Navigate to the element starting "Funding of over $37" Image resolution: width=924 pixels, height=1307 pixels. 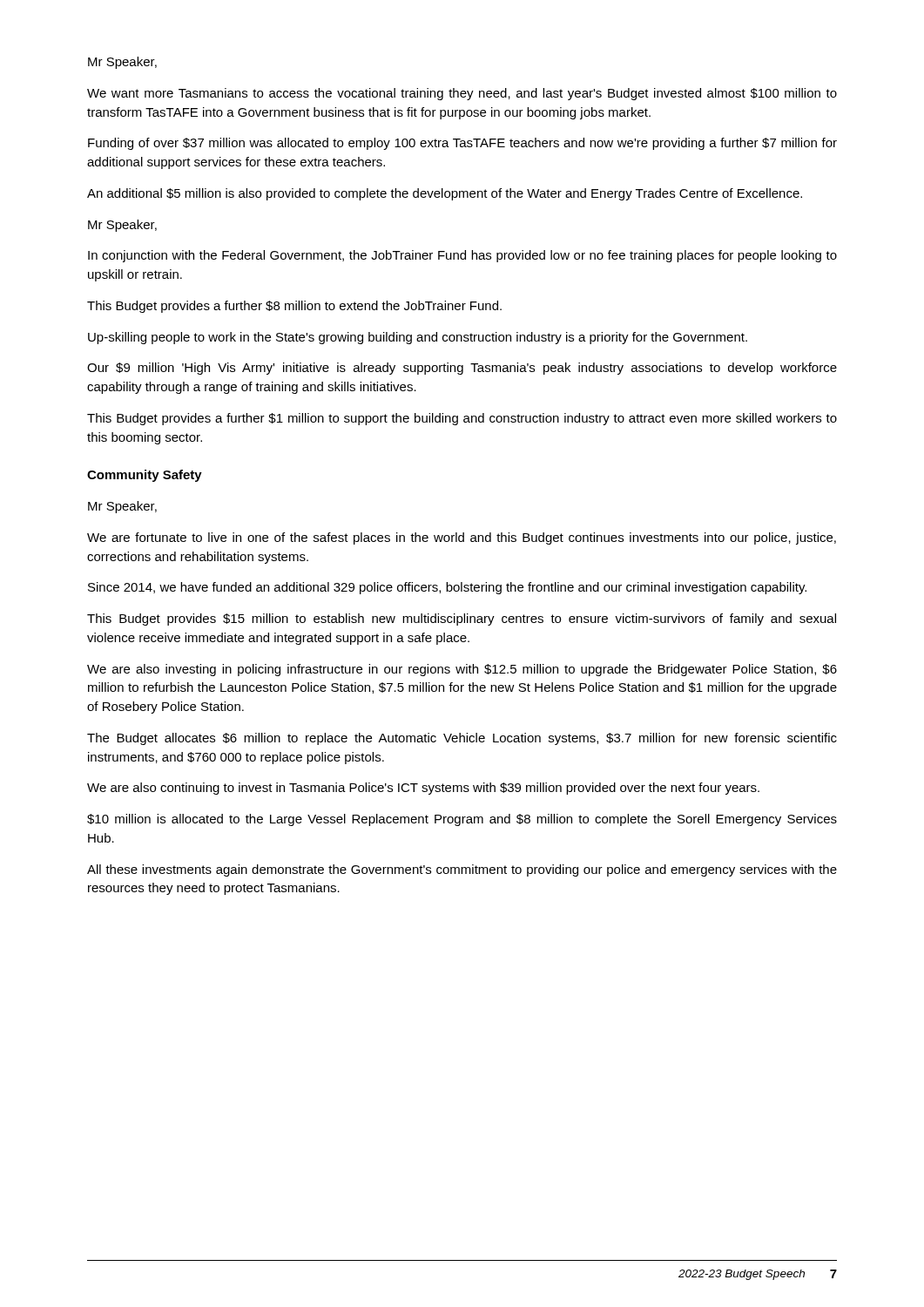tap(462, 153)
